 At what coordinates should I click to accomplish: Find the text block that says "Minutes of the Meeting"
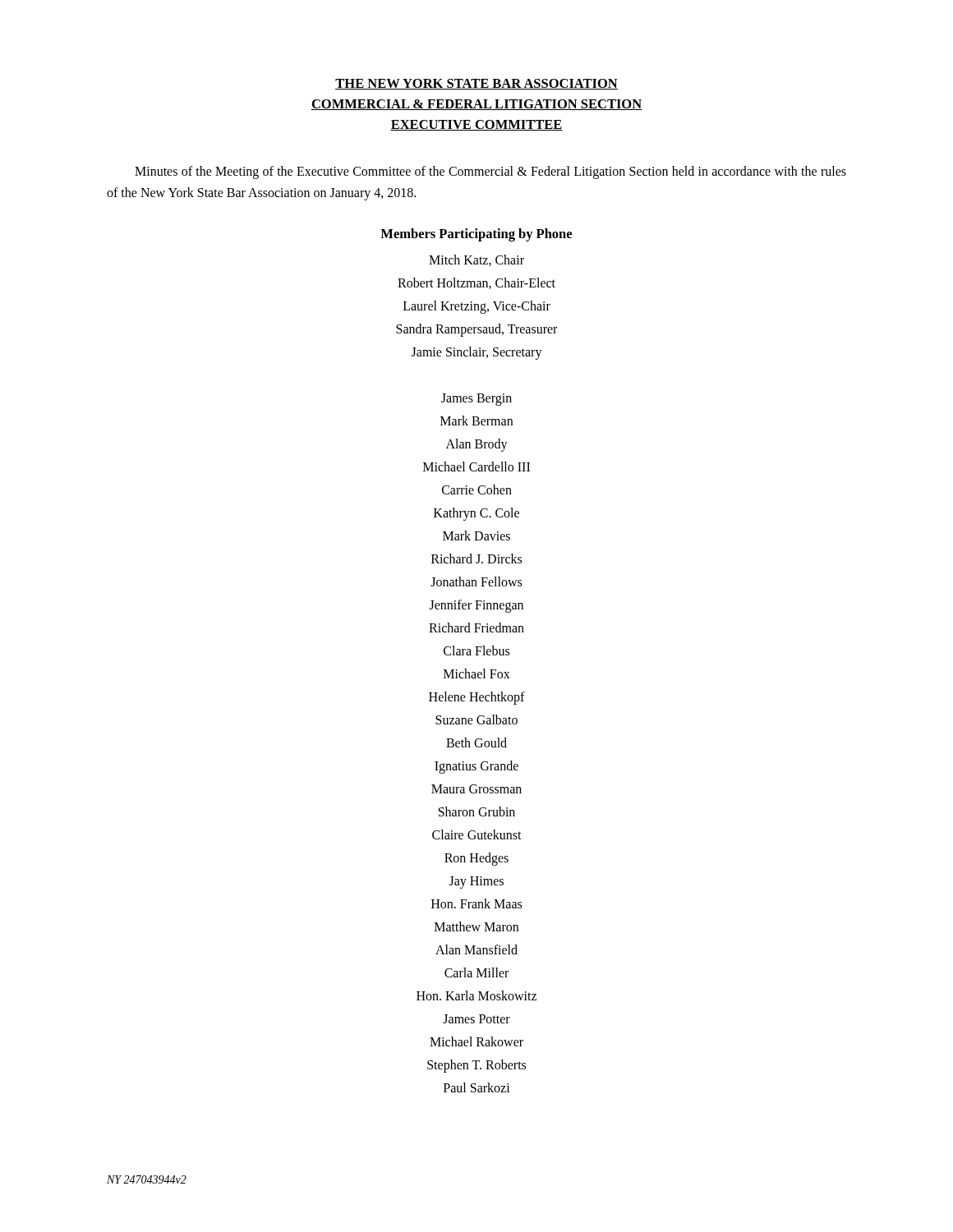pos(476,182)
